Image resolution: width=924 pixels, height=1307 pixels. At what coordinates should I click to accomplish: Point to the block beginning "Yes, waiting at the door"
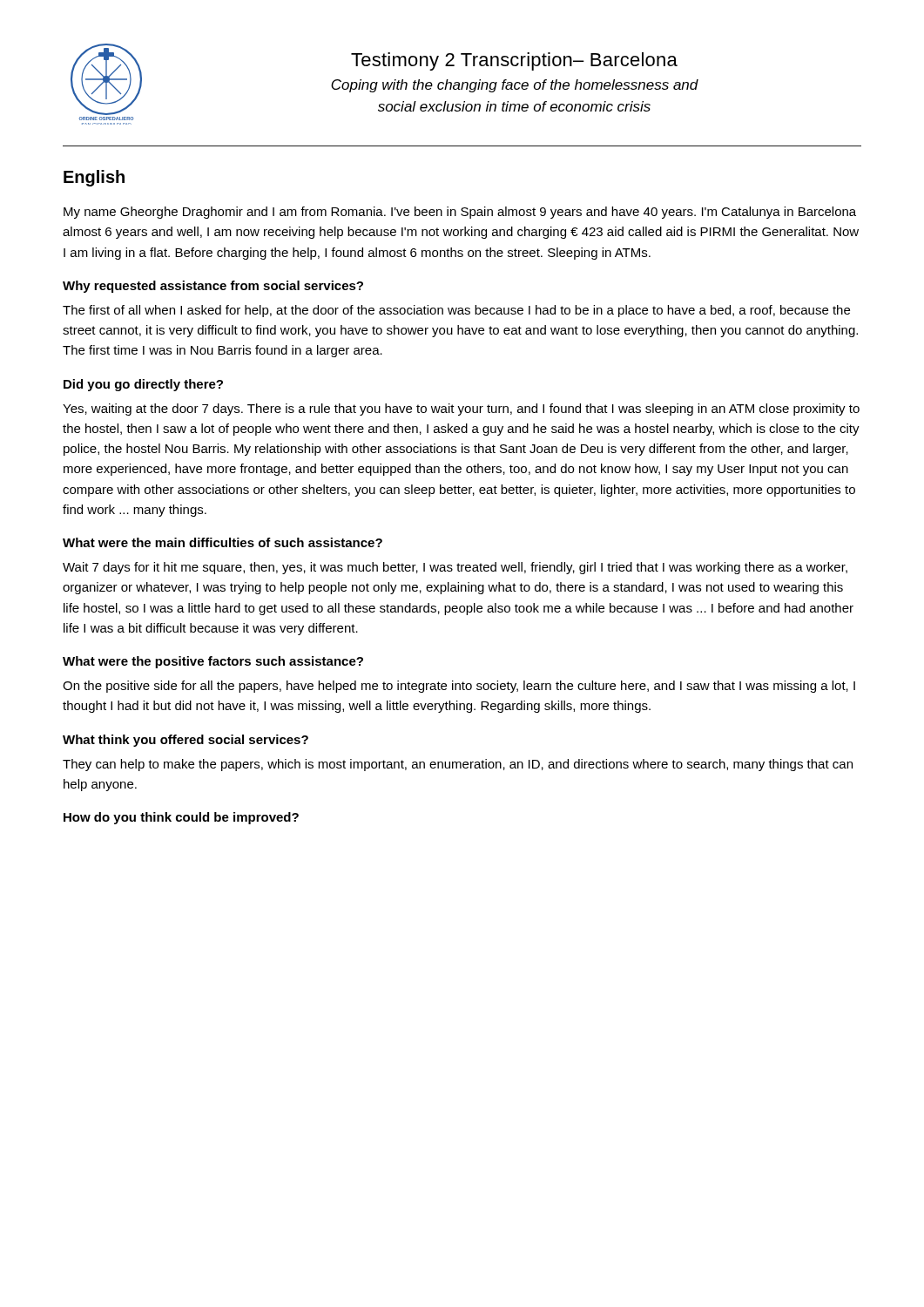(x=461, y=458)
